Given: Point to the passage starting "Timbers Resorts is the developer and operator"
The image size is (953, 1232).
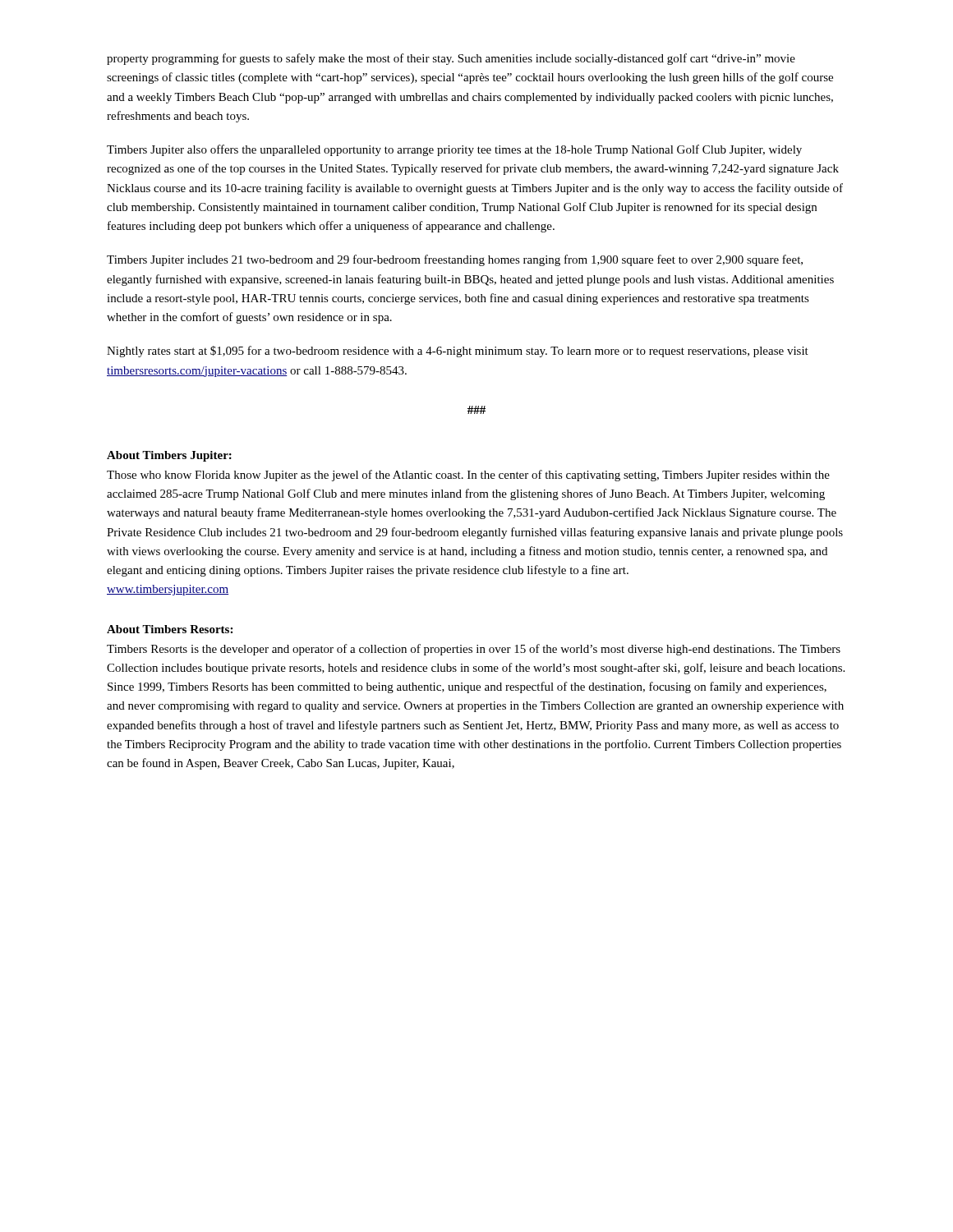Looking at the screenshot, I should pyautogui.click(x=476, y=706).
